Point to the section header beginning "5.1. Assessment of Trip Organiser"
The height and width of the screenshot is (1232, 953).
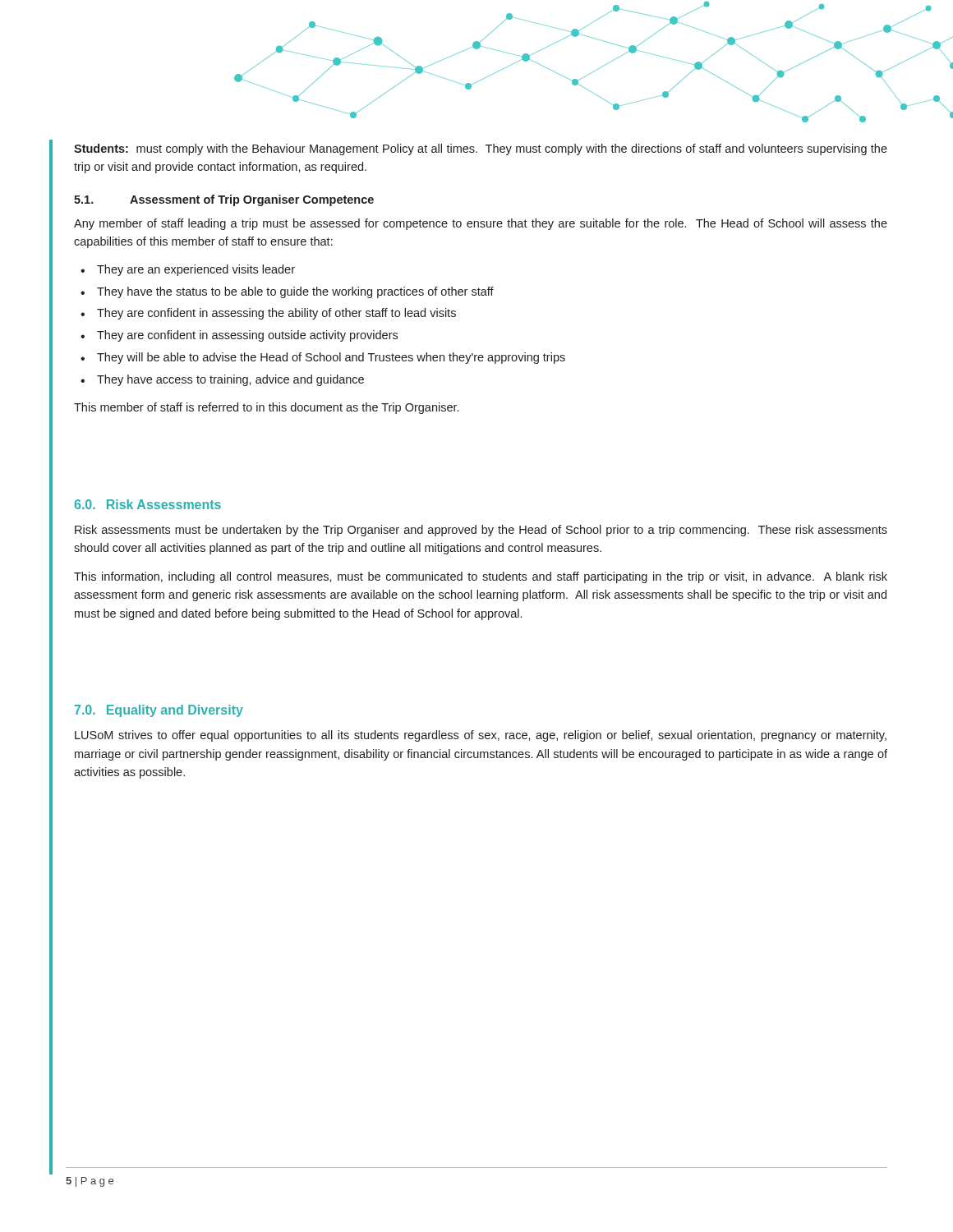point(224,200)
